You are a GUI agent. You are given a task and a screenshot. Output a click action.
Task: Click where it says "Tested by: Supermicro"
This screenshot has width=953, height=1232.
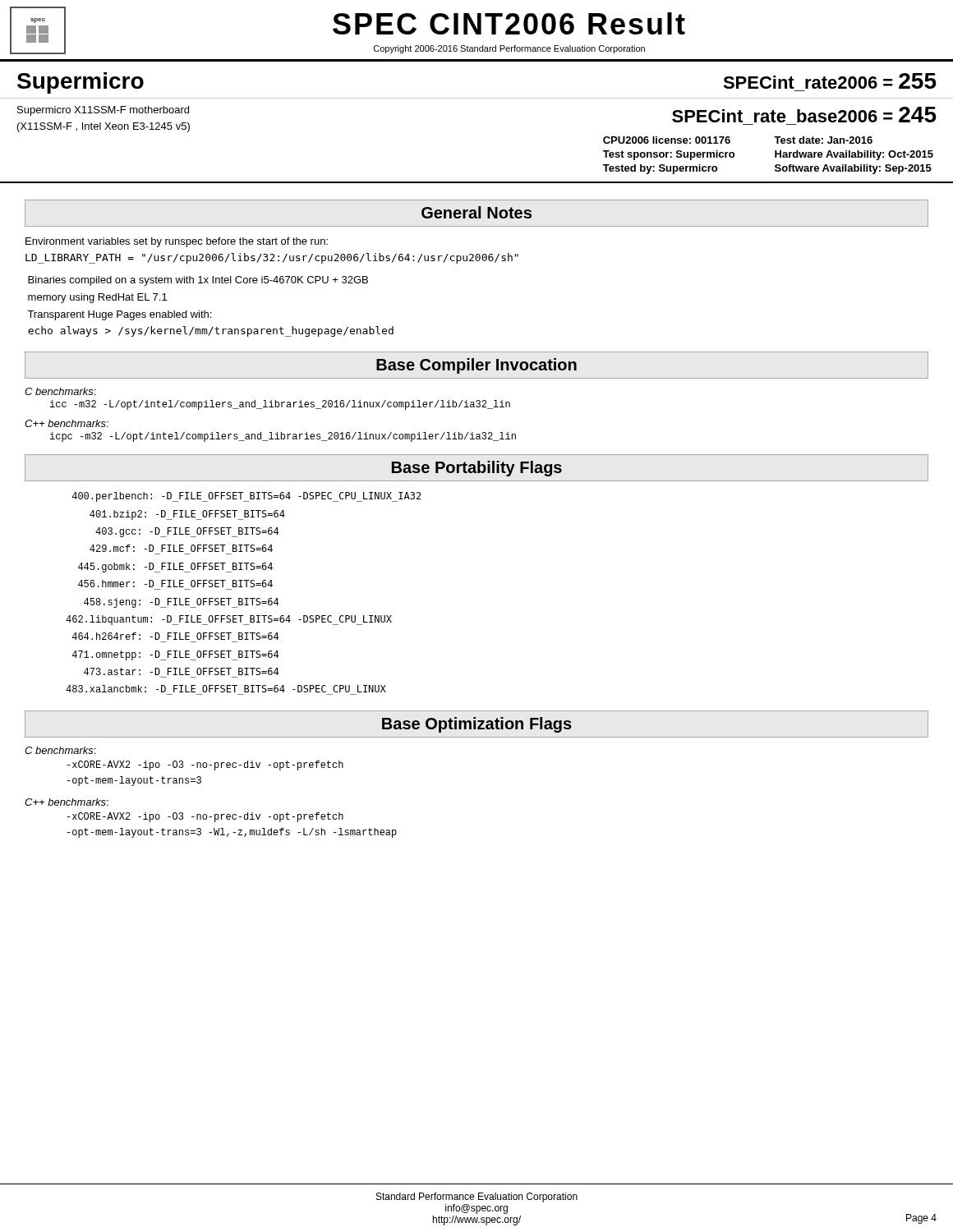point(660,168)
